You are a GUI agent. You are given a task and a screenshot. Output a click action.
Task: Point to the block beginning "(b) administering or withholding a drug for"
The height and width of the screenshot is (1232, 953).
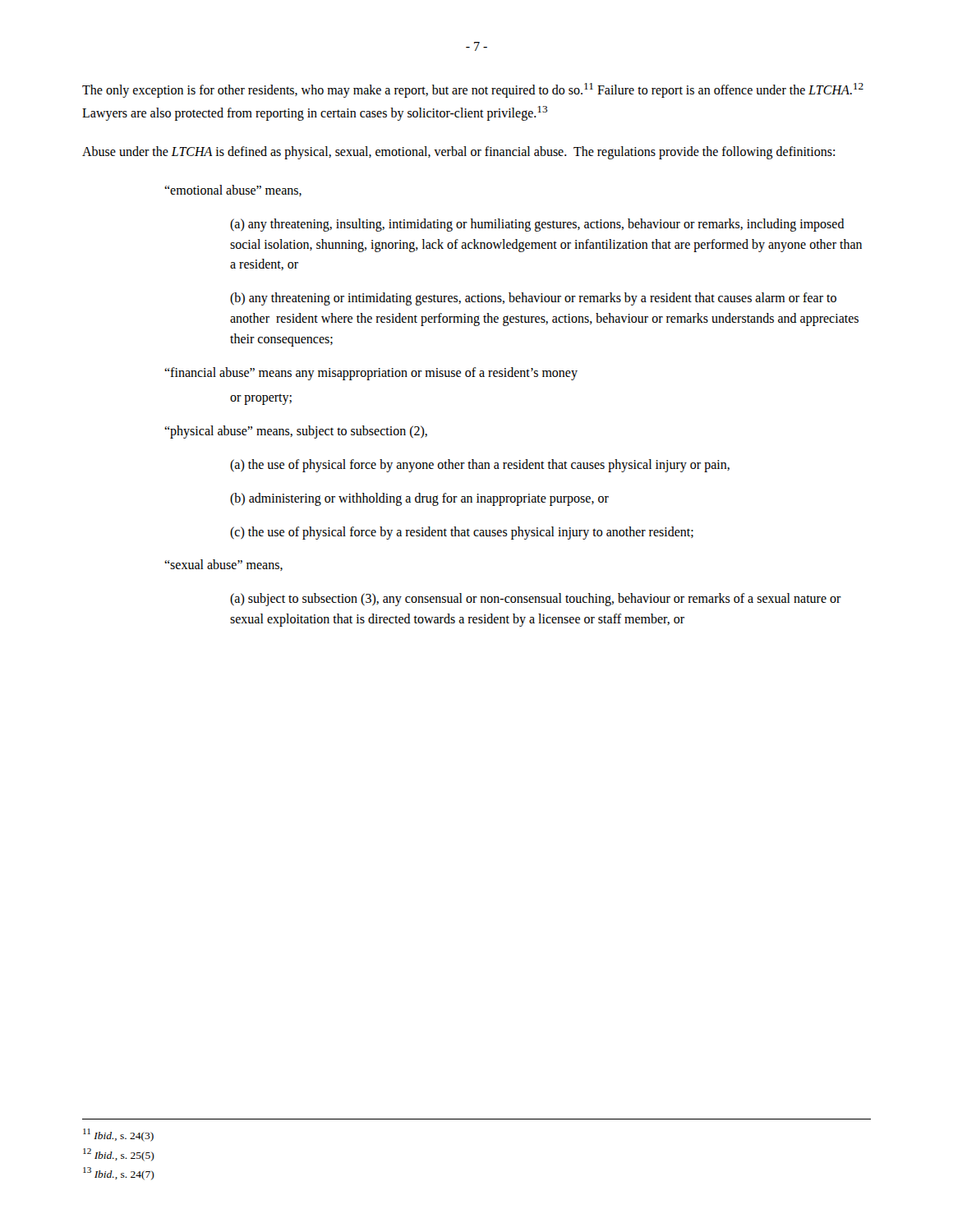click(x=550, y=499)
